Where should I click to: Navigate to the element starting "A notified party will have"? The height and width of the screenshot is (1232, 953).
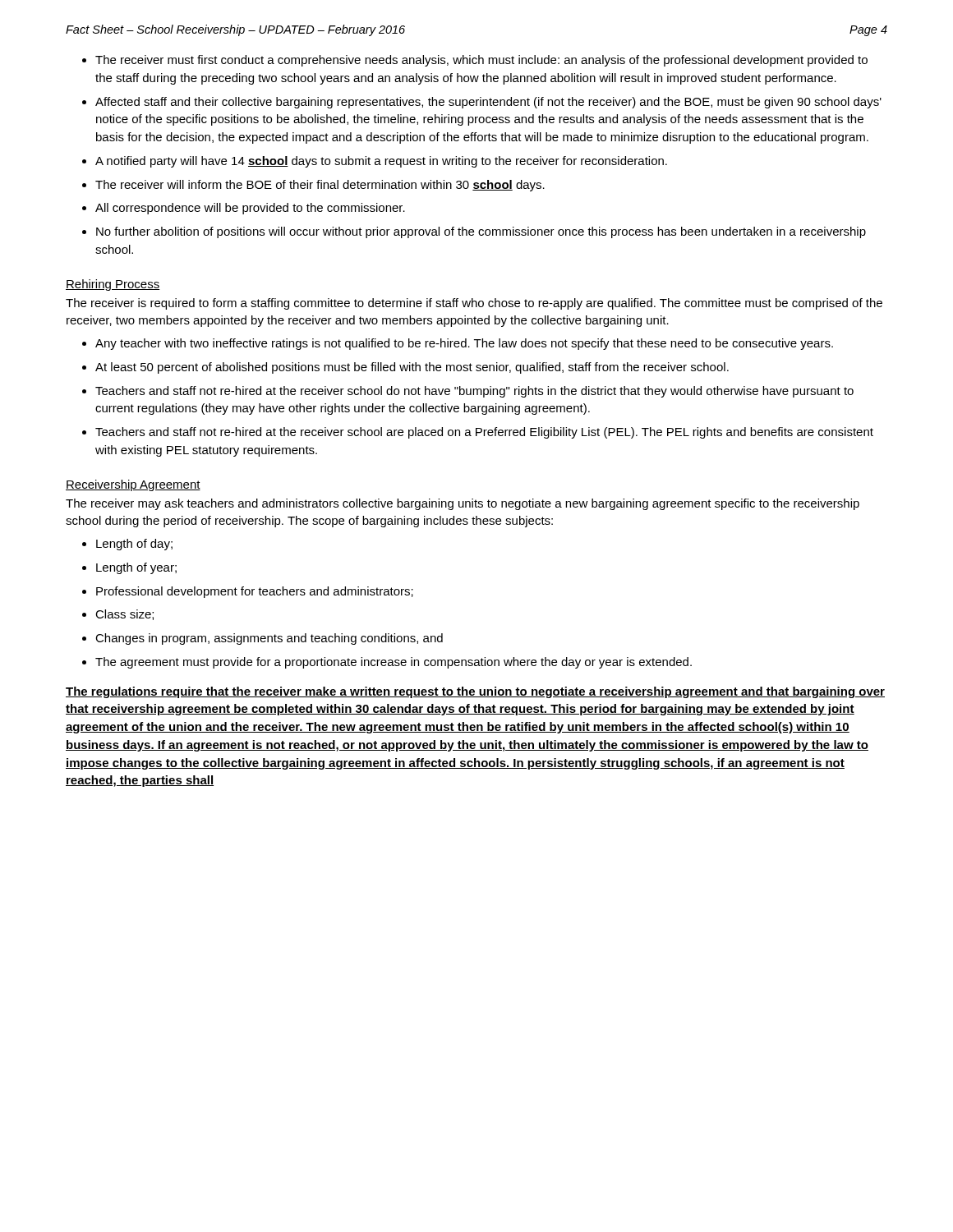pyautogui.click(x=382, y=160)
